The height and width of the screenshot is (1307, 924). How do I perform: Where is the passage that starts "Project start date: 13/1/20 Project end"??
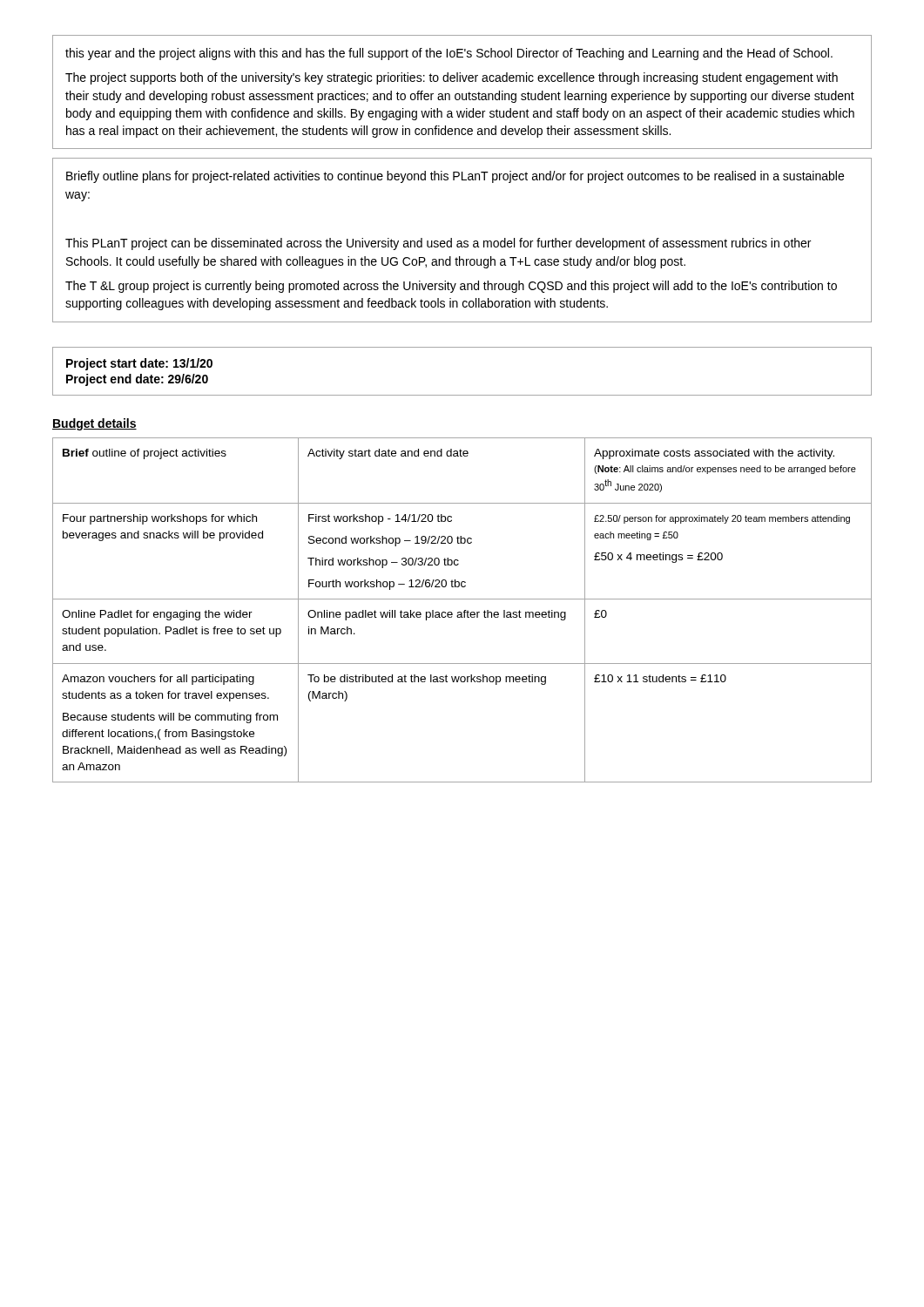pos(139,364)
